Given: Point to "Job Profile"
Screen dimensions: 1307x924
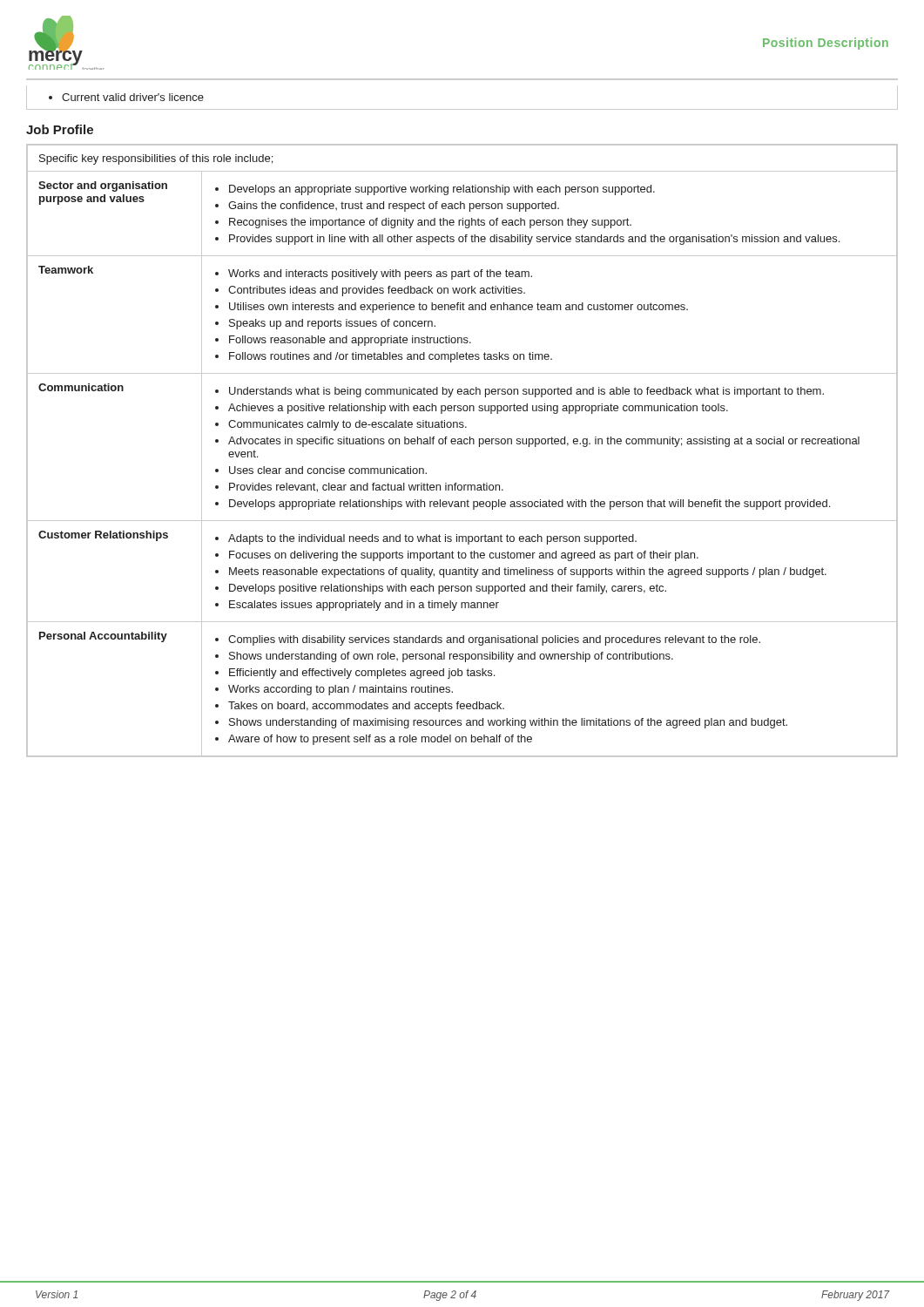Looking at the screenshot, I should (60, 129).
